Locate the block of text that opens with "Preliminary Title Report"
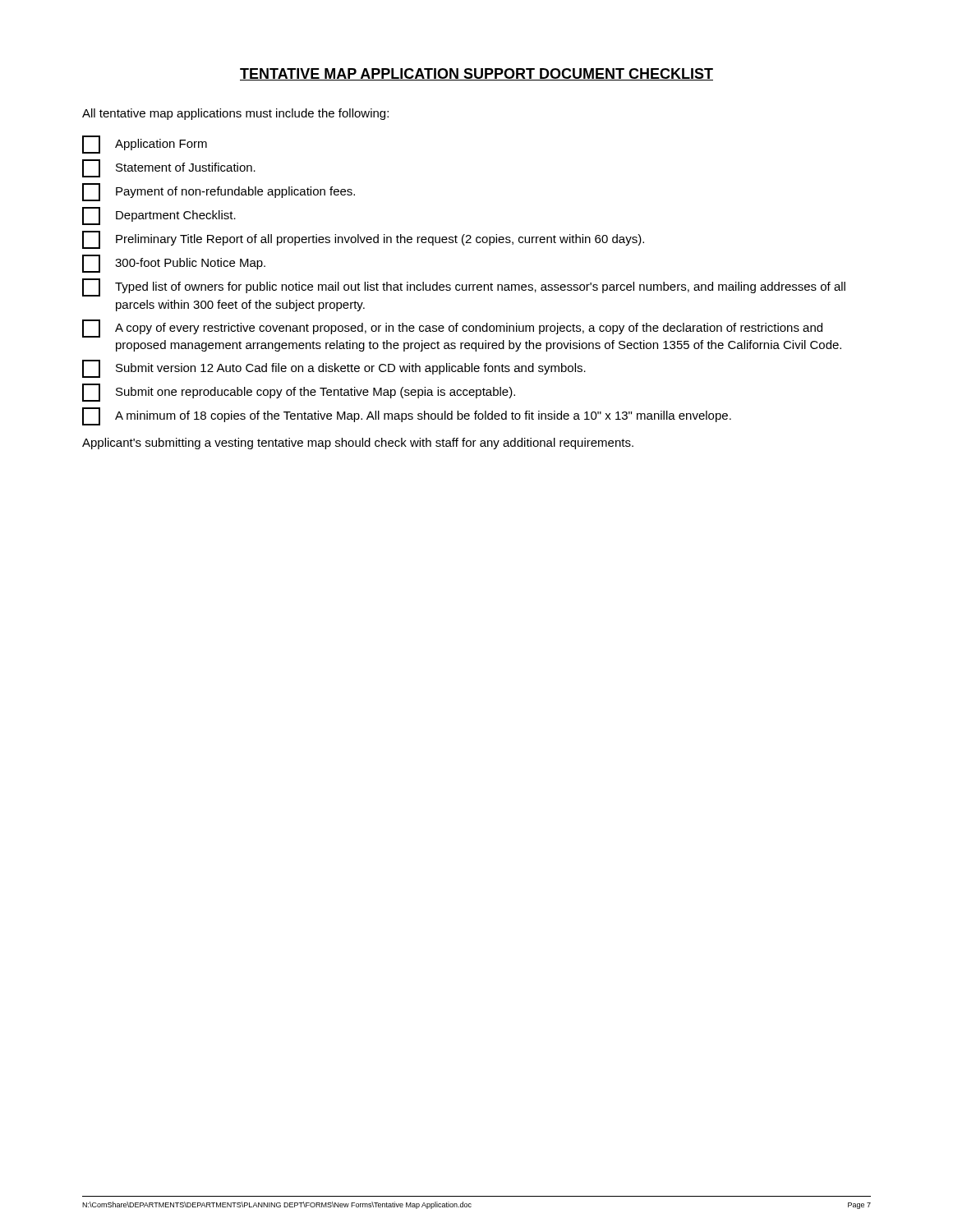Viewport: 953px width, 1232px height. tap(476, 239)
